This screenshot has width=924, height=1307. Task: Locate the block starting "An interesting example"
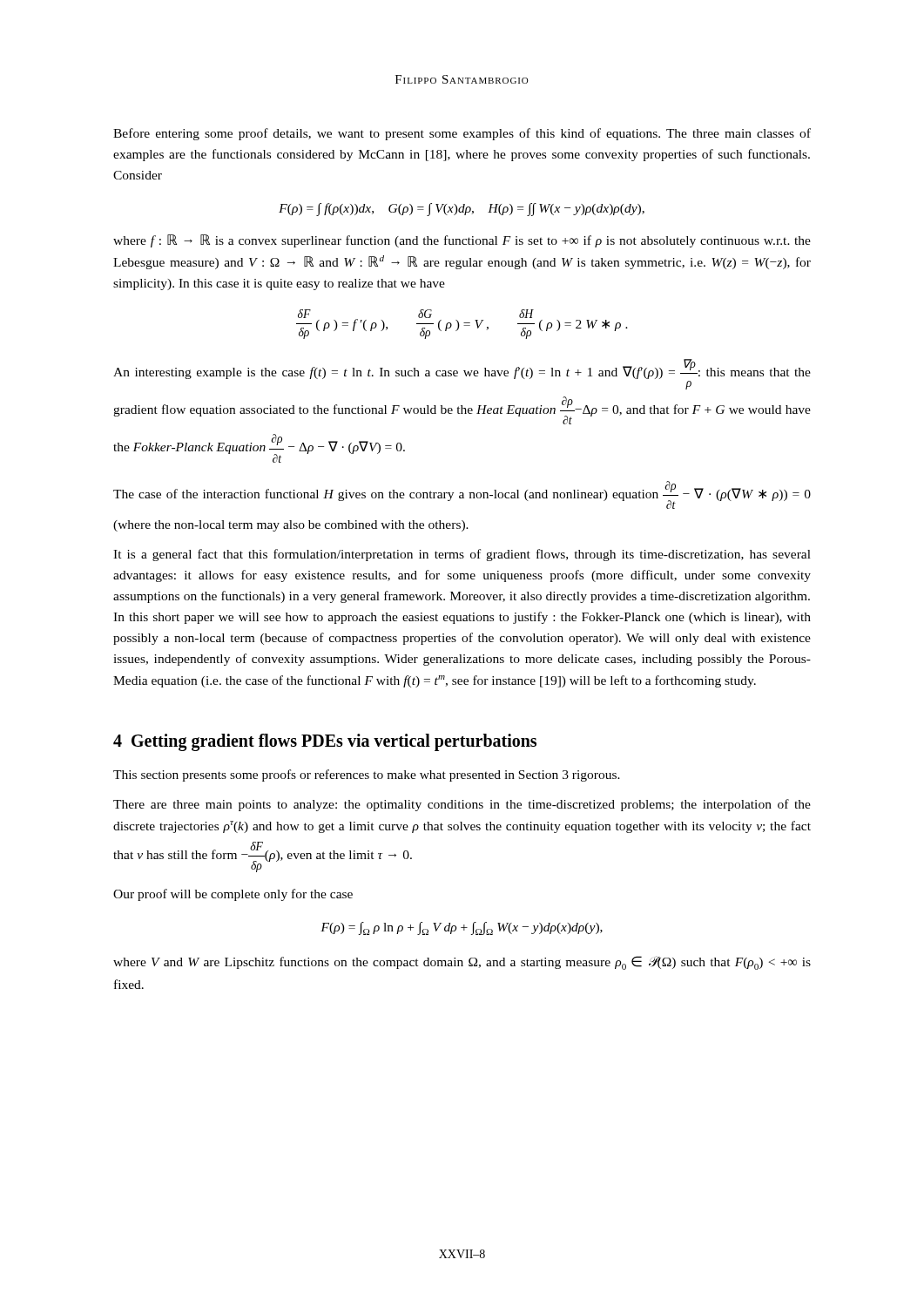click(462, 411)
